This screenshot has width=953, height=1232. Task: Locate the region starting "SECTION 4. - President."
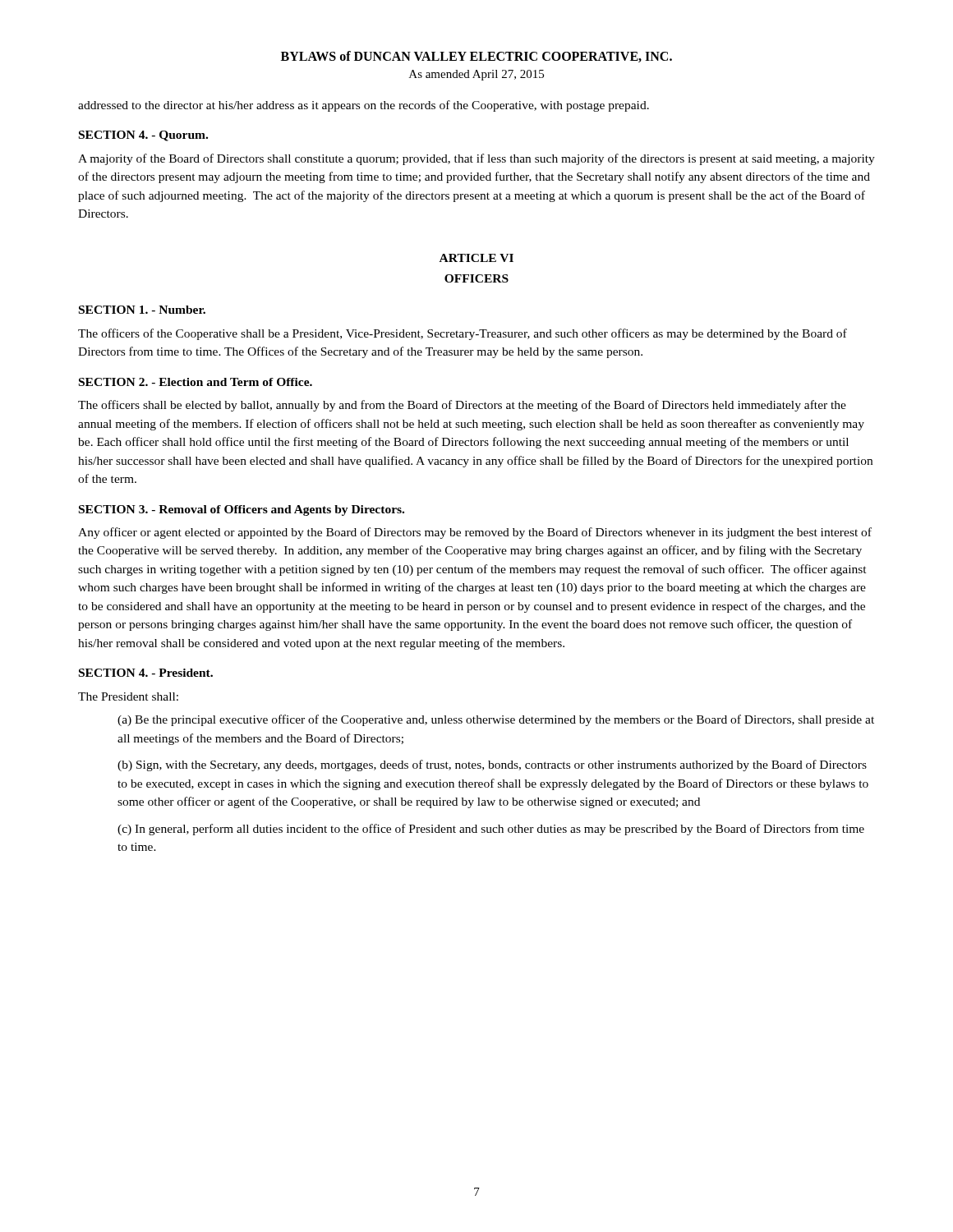tap(146, 672)
